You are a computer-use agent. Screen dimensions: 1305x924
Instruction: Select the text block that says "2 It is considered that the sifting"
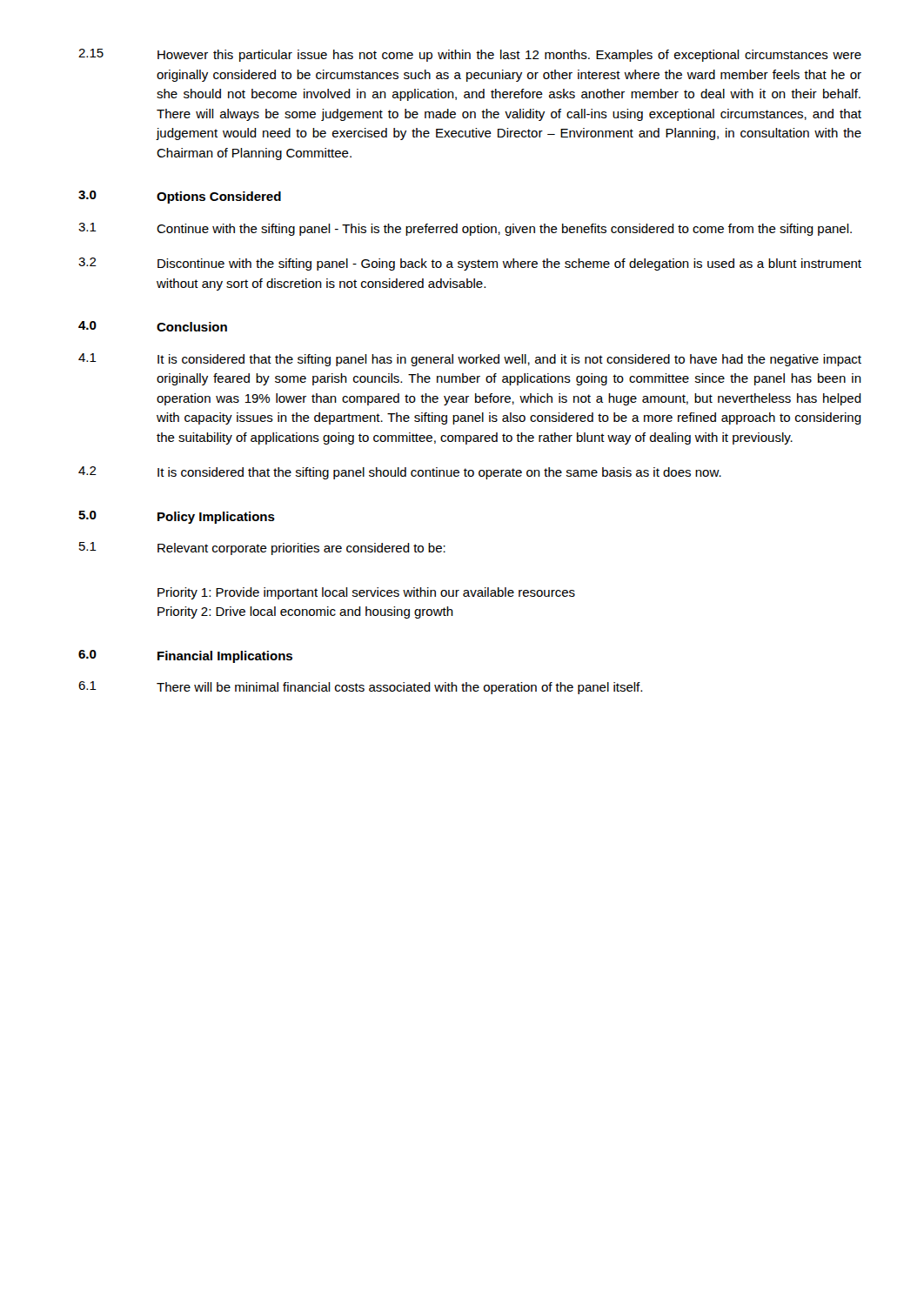pos(470,473)
